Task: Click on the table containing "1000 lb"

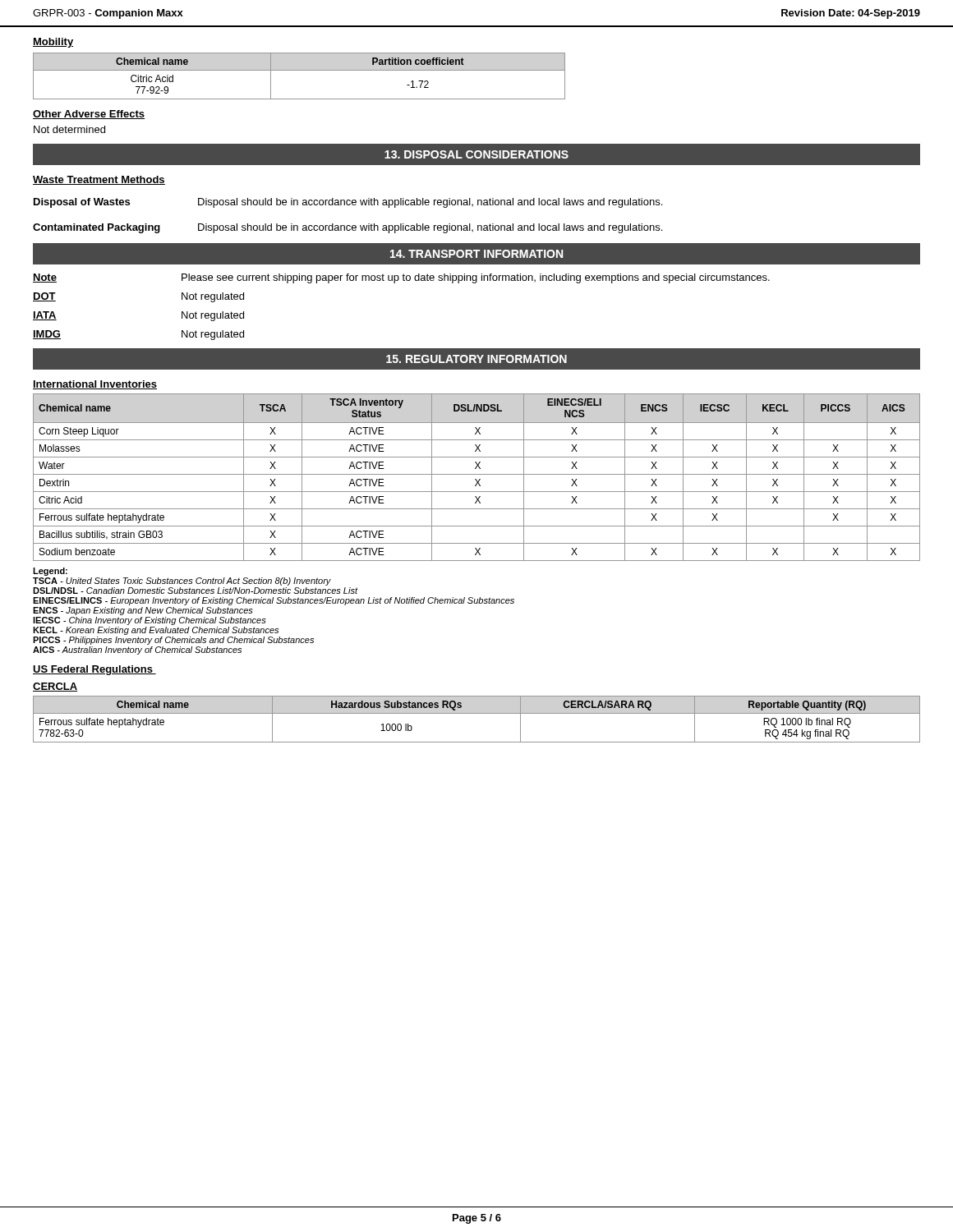Action: point(476,719)
